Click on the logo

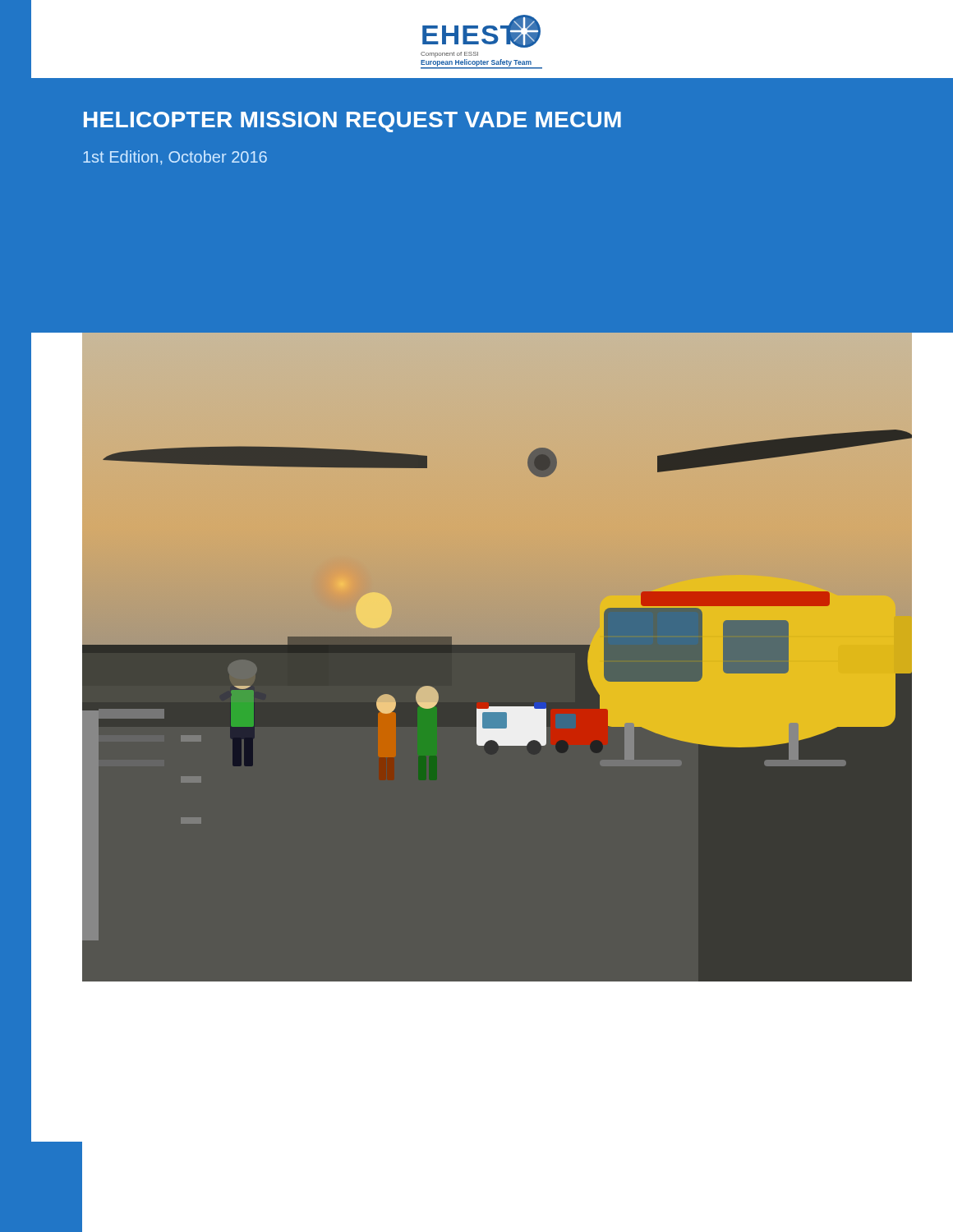point(476,44)
